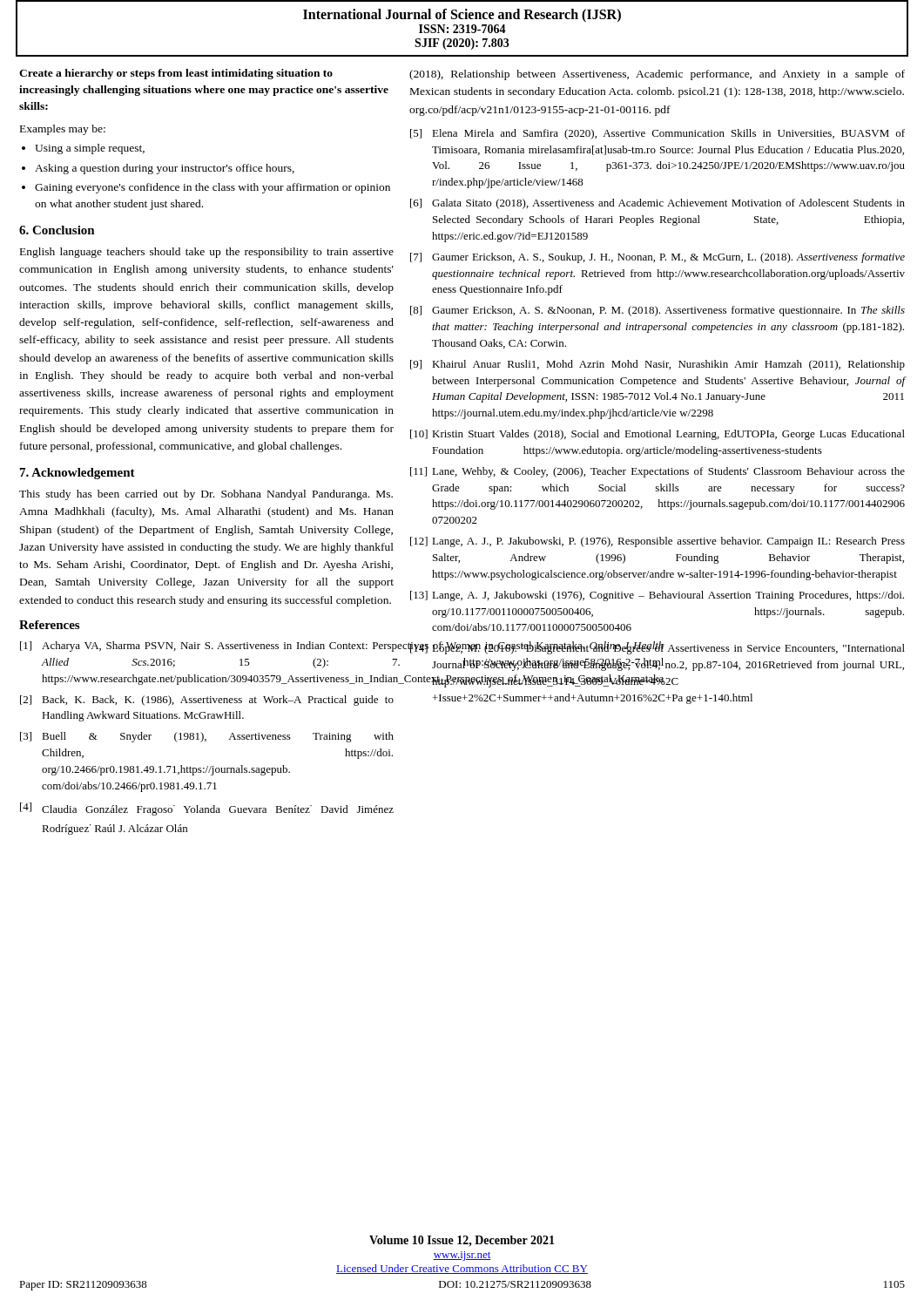This screenshot has height=1307, width=924.
Task: Select the list item containing "Gaining everyone's confidence in the"
Action: coord(213,196)
